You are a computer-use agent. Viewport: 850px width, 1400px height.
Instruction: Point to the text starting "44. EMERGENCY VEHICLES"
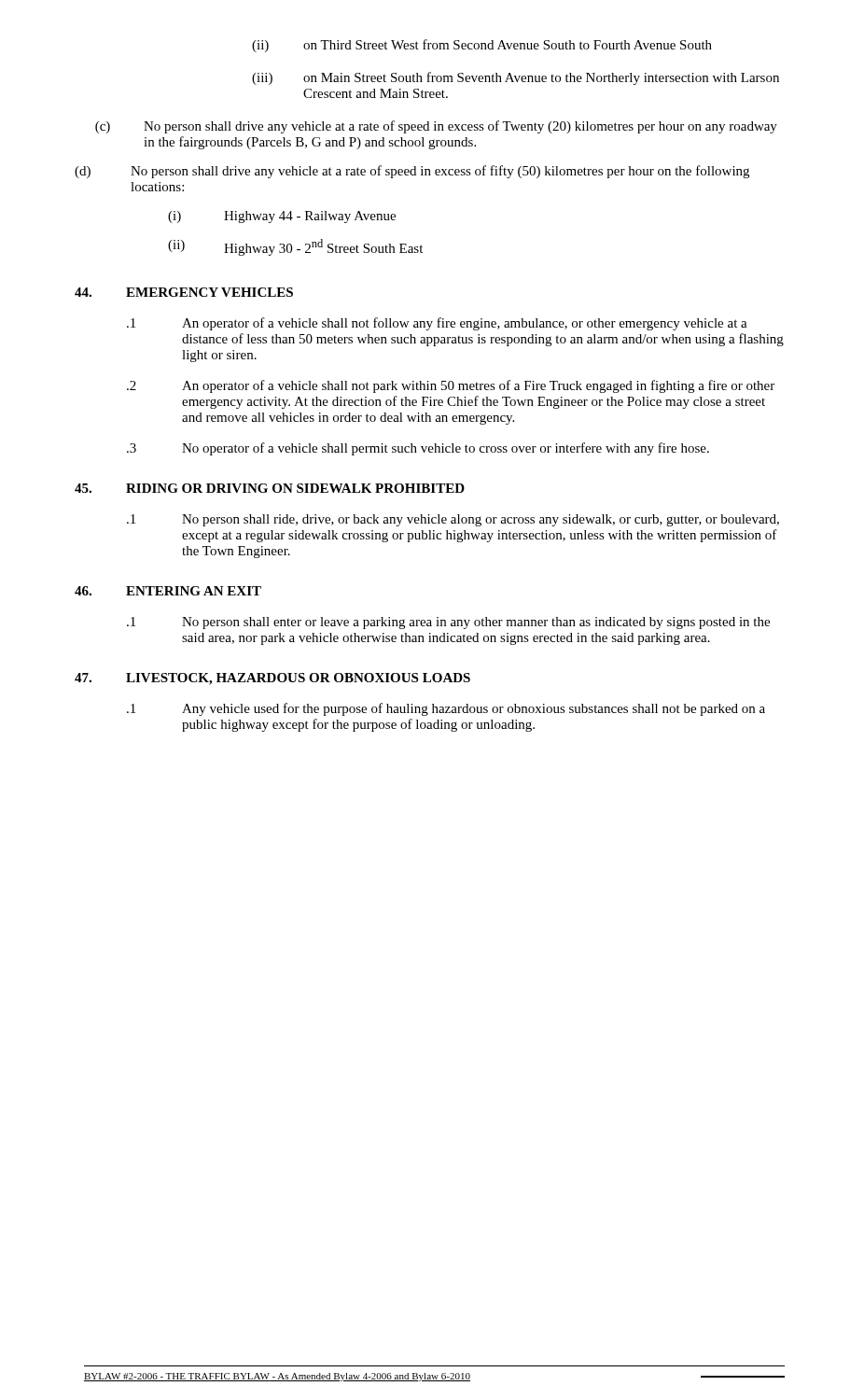184,293
